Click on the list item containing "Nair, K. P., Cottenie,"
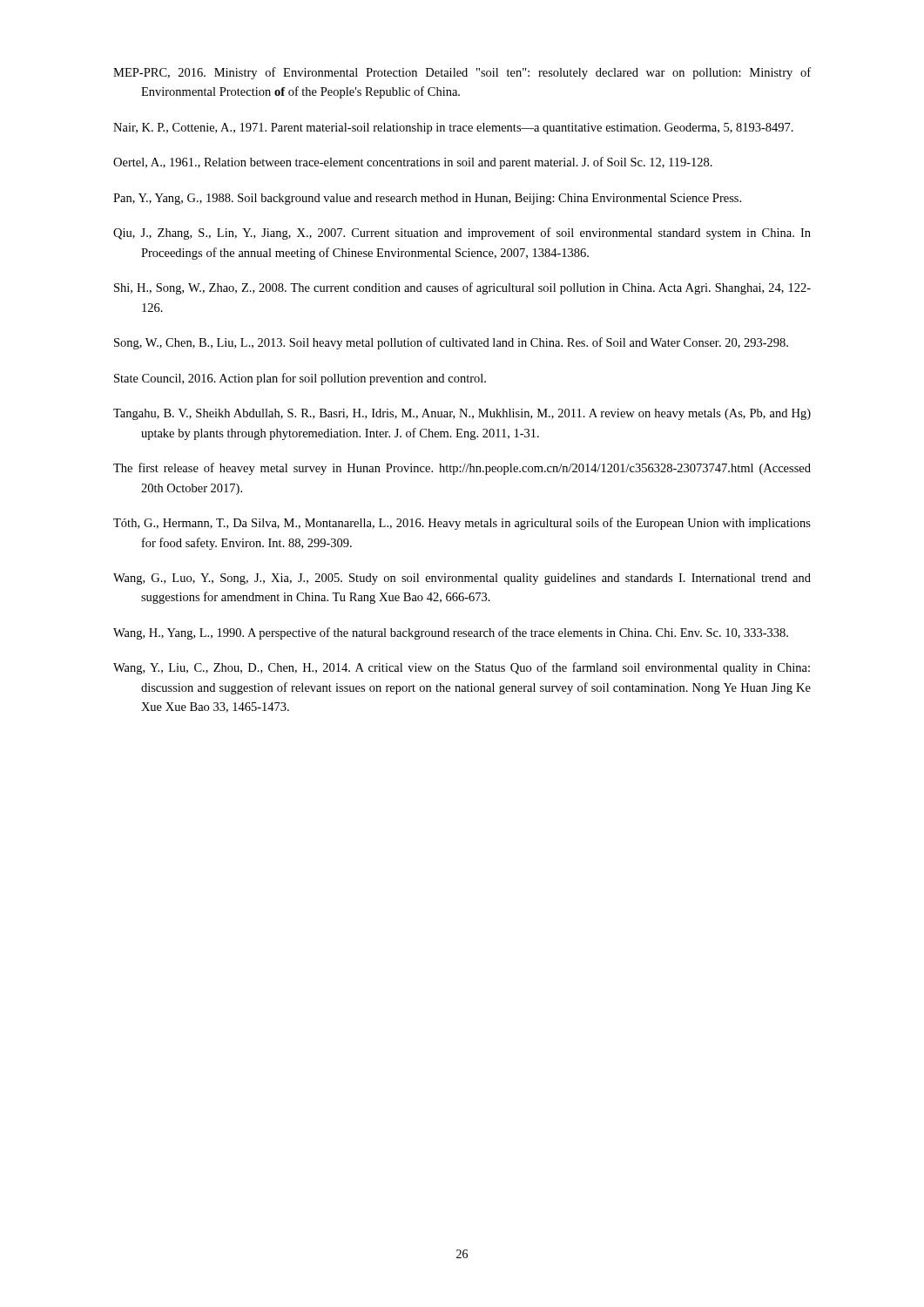Viewport: 924px width, 1307px height. coord(462,127)
